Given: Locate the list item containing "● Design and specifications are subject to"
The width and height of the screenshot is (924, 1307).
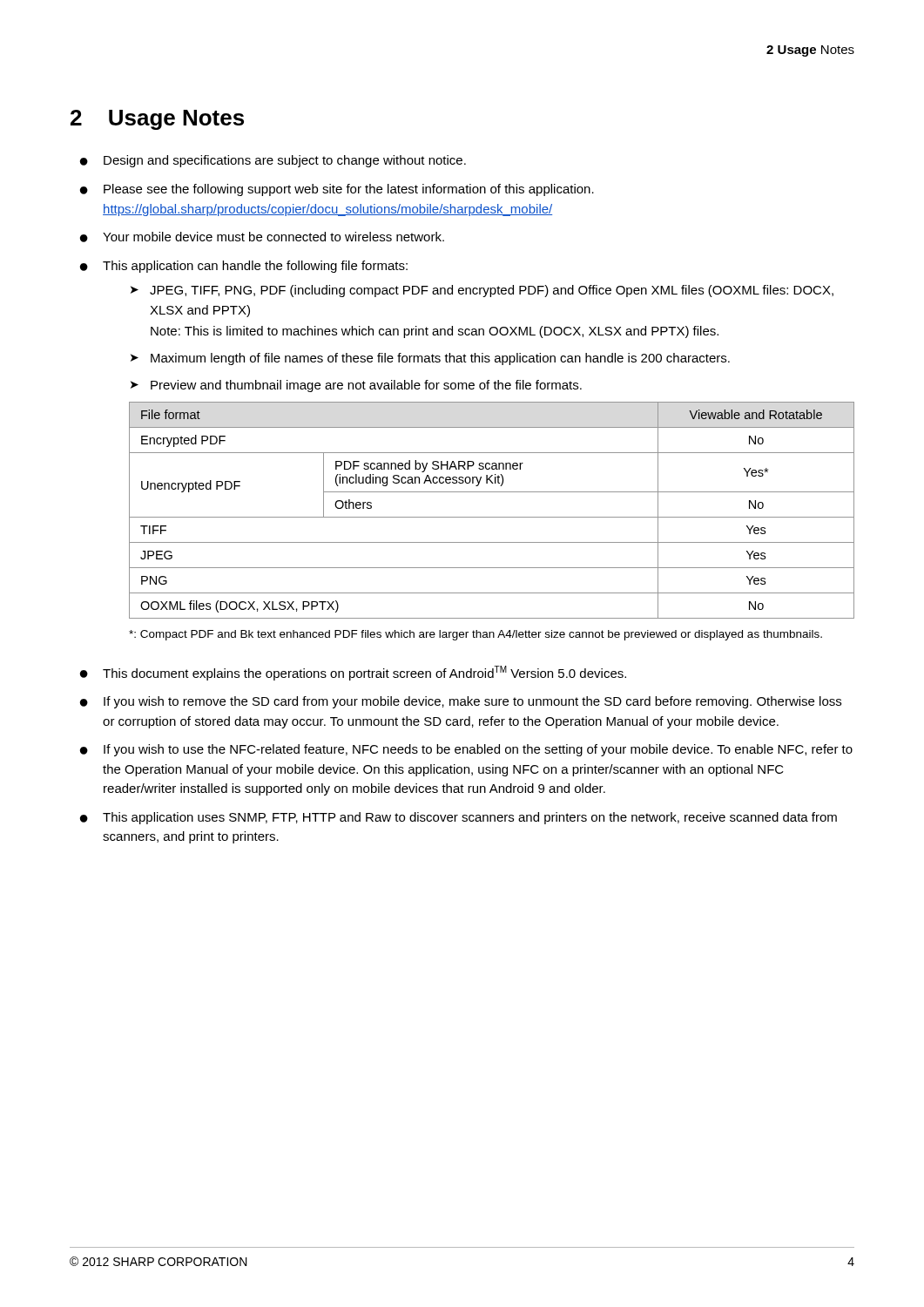Looking at the screenshot, I should [273, 161].
